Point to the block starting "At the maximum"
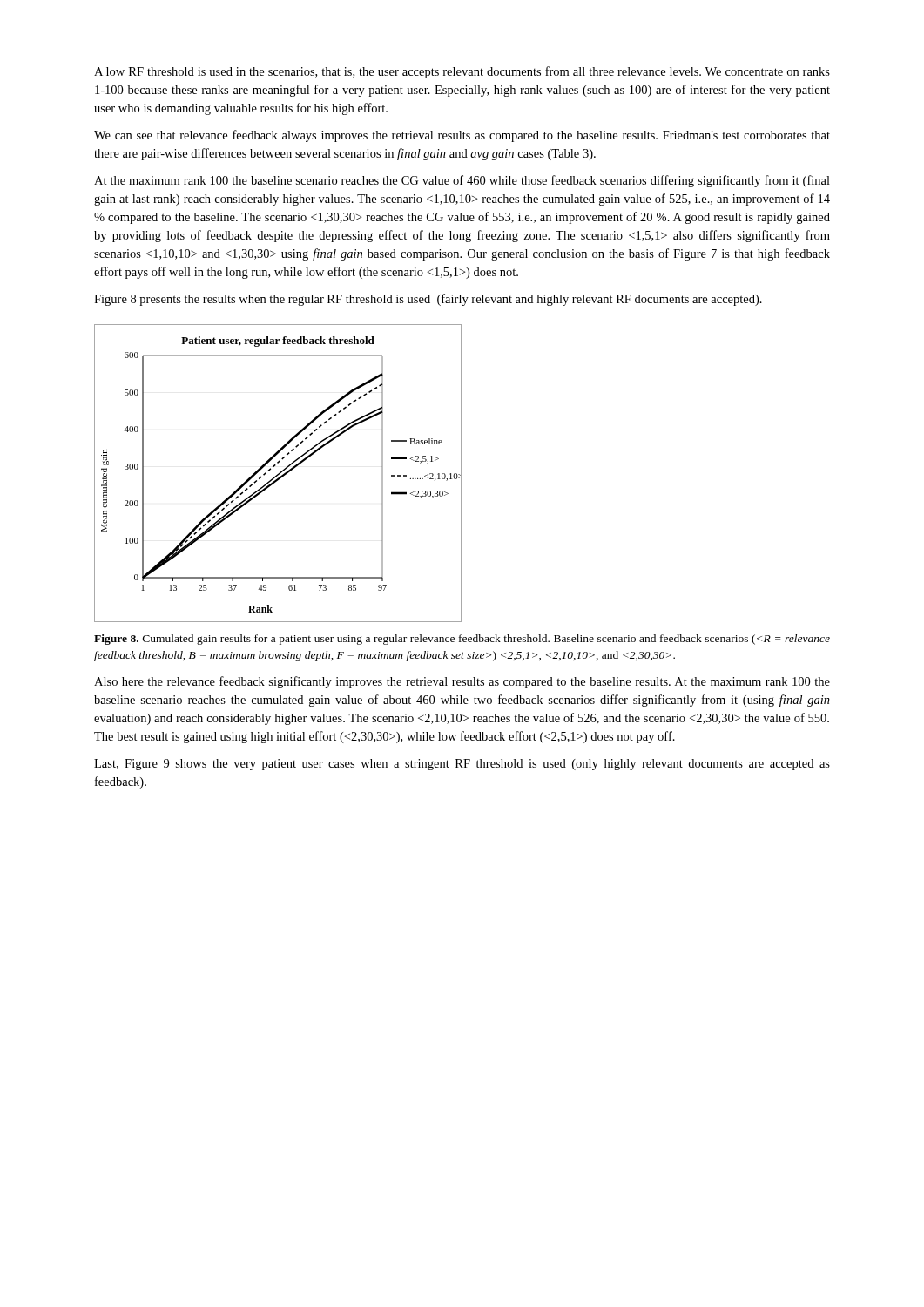Viewport: 924px width, 1307px height. pos(462,226)
